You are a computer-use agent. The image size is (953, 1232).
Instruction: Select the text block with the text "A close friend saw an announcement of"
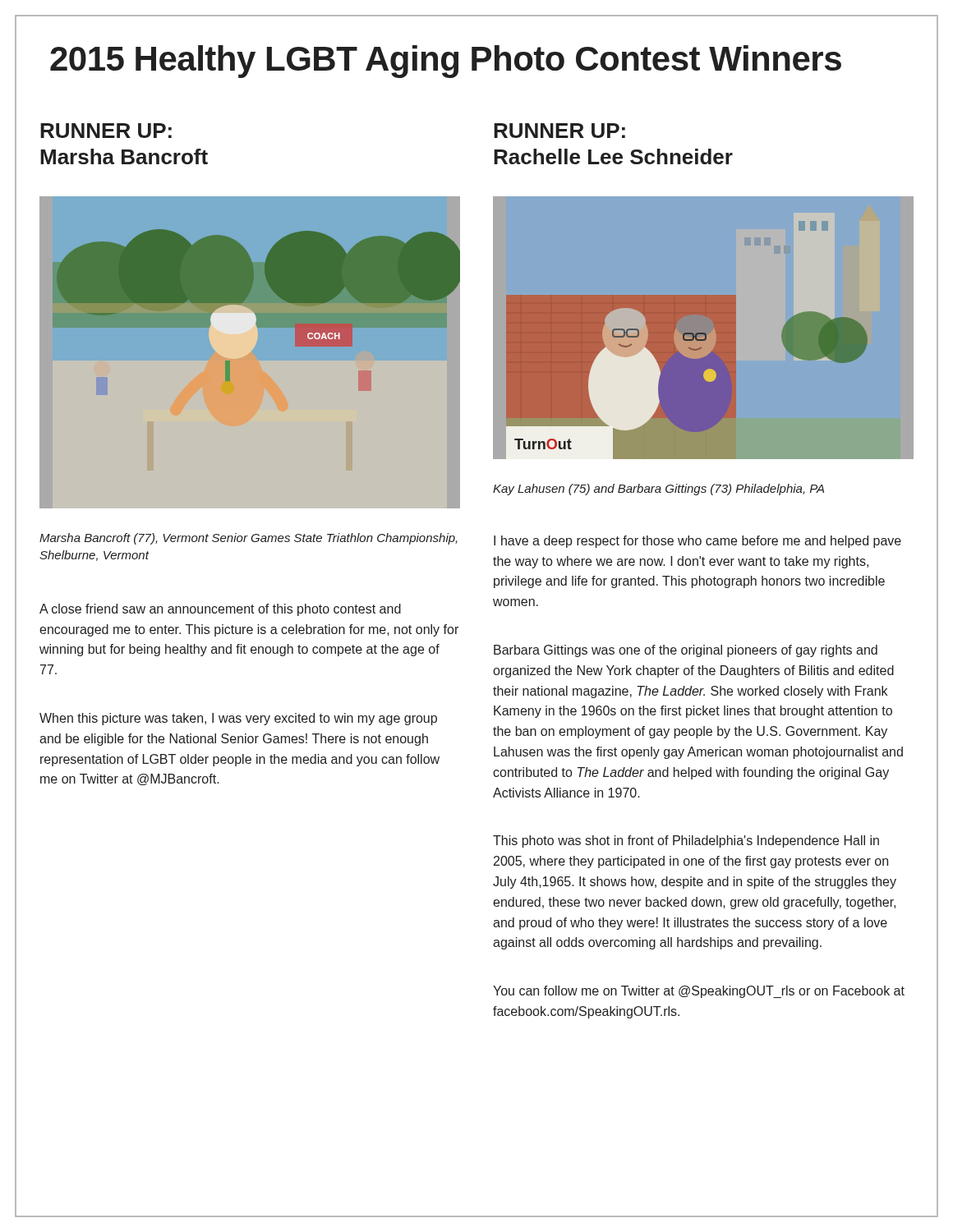coord(250,640)
